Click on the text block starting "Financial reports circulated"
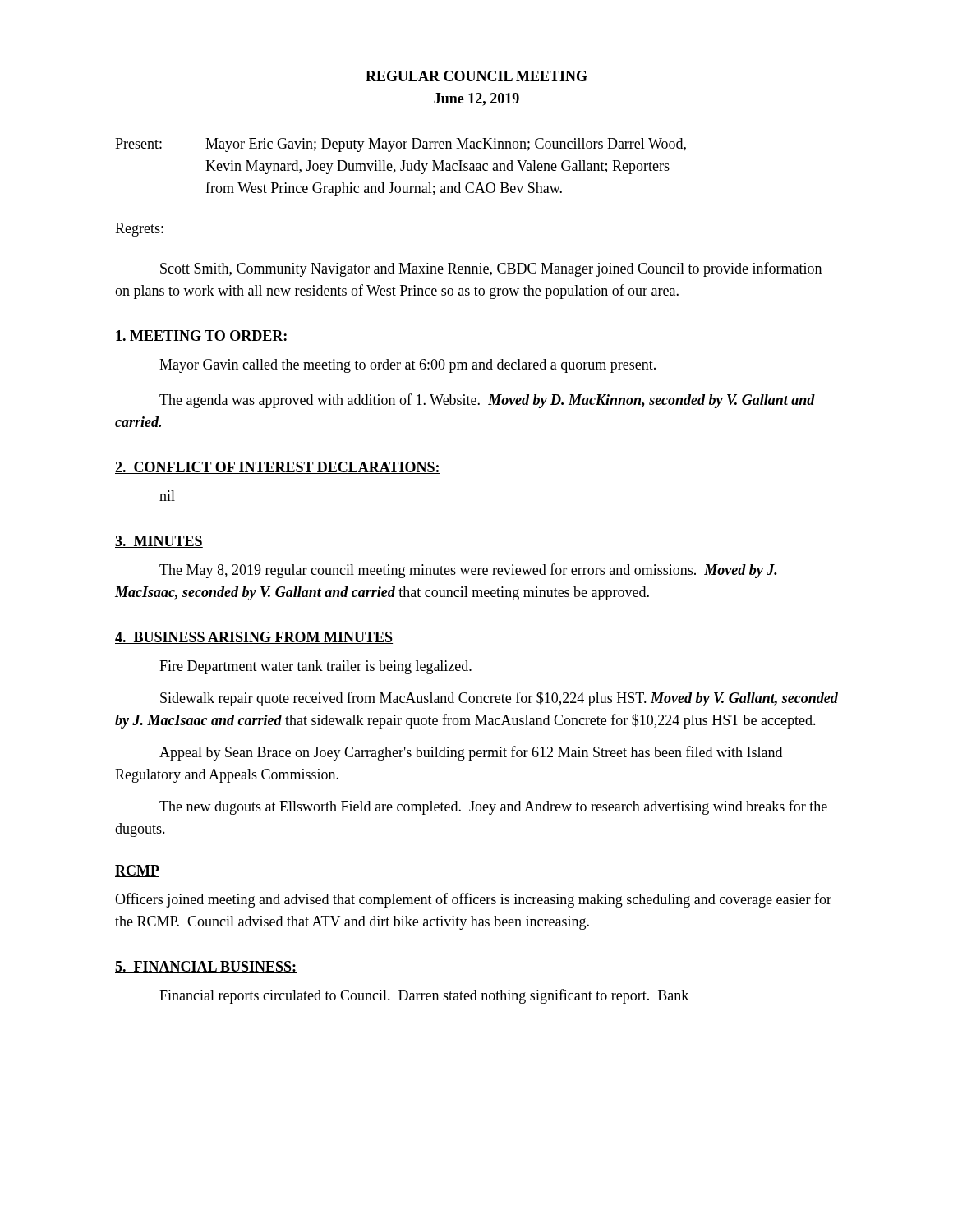The height and width of the screenshot is (1232, 953). pos(424,995)
